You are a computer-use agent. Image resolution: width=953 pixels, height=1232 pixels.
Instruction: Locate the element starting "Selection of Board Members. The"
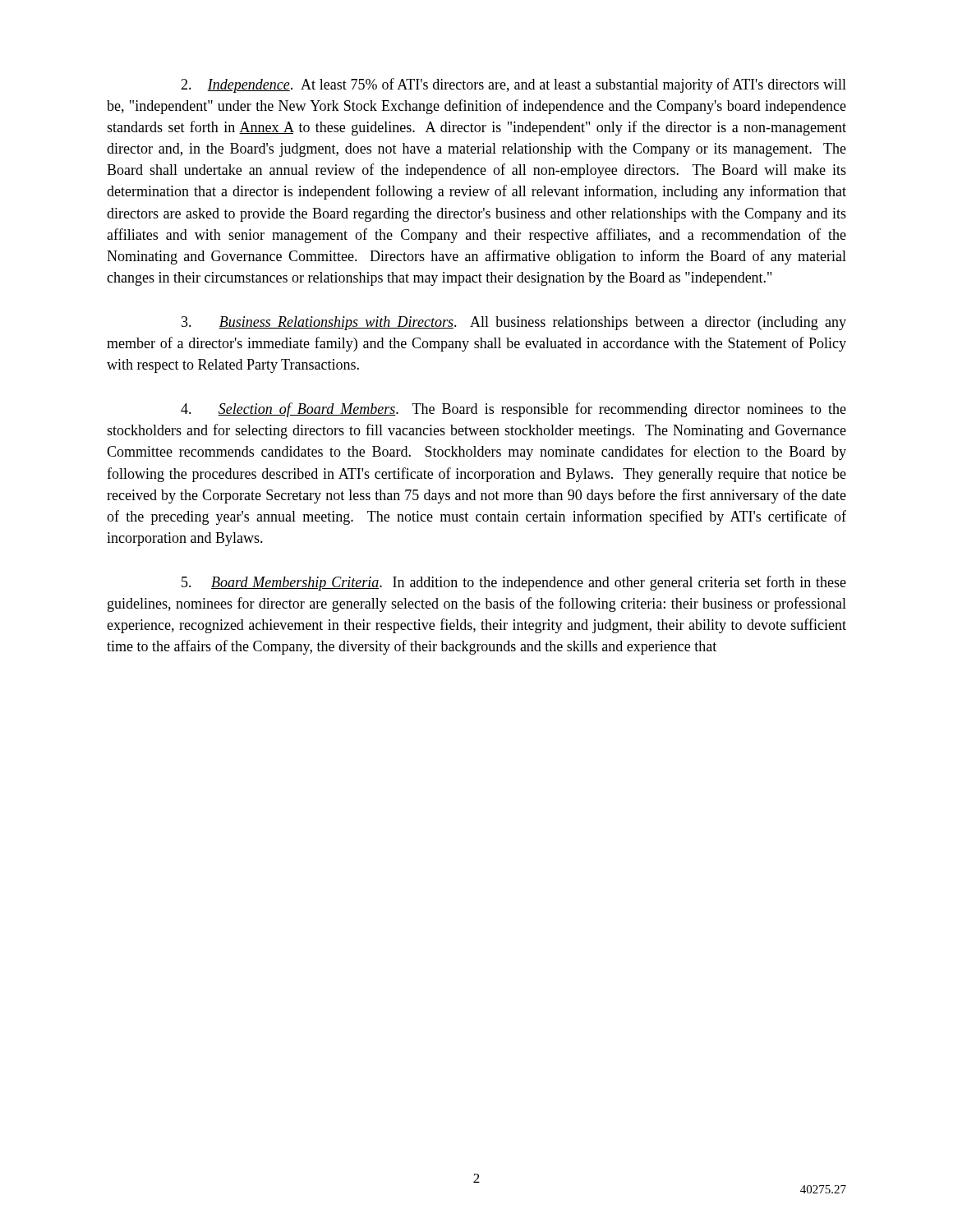click(x=476, y=474)
